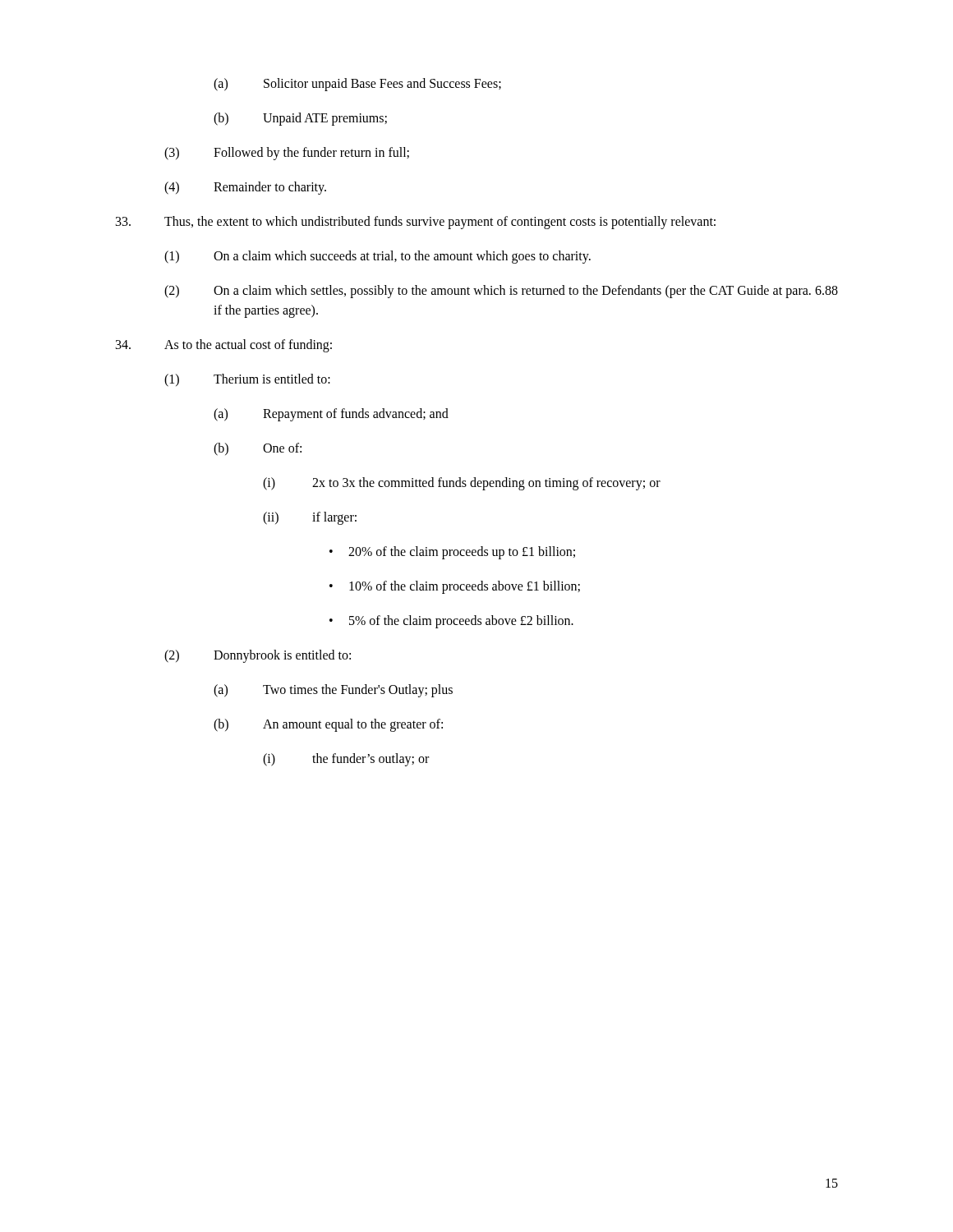The height and width of the screenshot is (1232, 953).
Task: Select the list item containing "(a) Solicitor unpaid Base"
Action: 357,85
